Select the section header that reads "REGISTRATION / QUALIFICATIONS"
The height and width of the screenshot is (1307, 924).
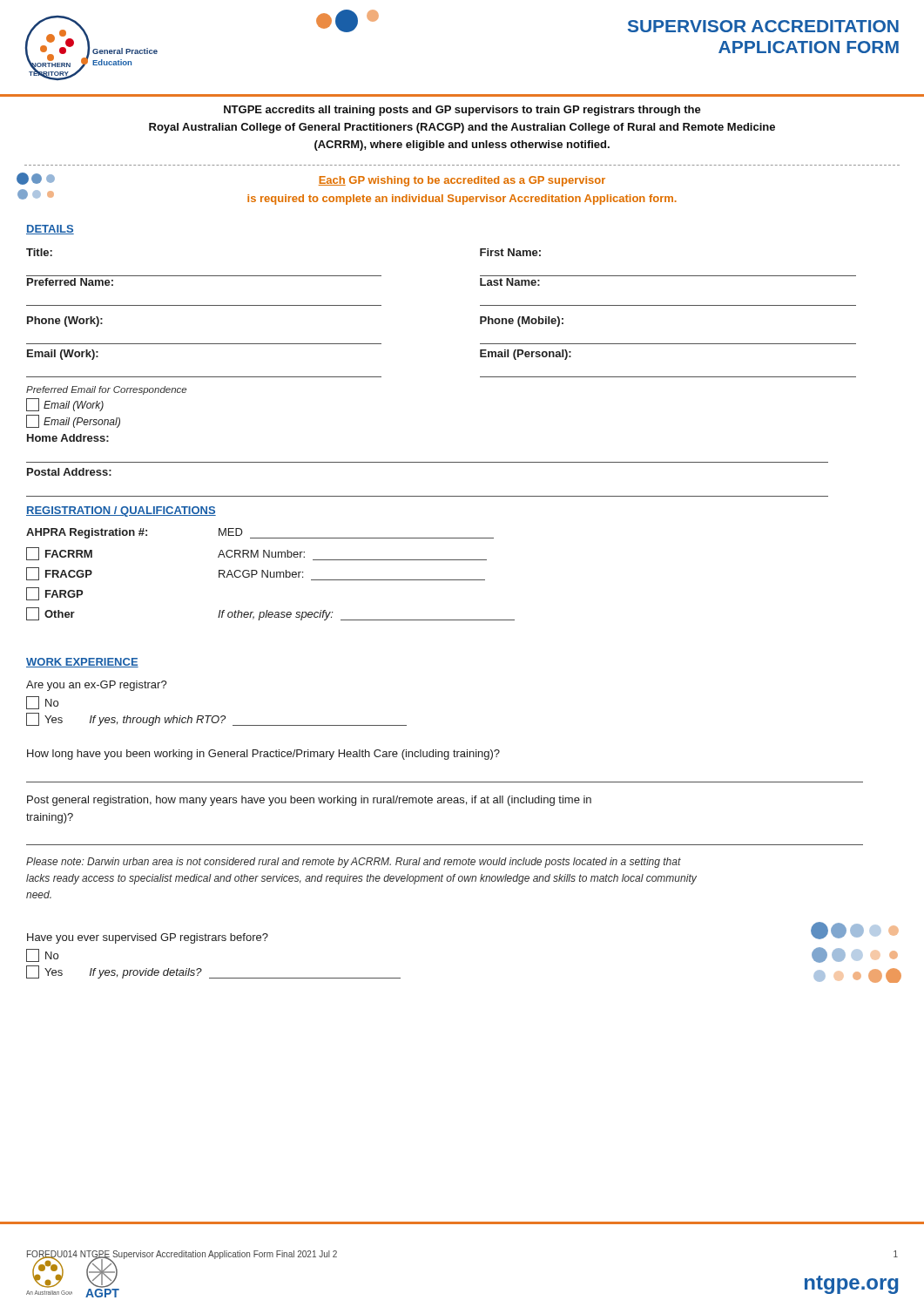coord(121,510)
